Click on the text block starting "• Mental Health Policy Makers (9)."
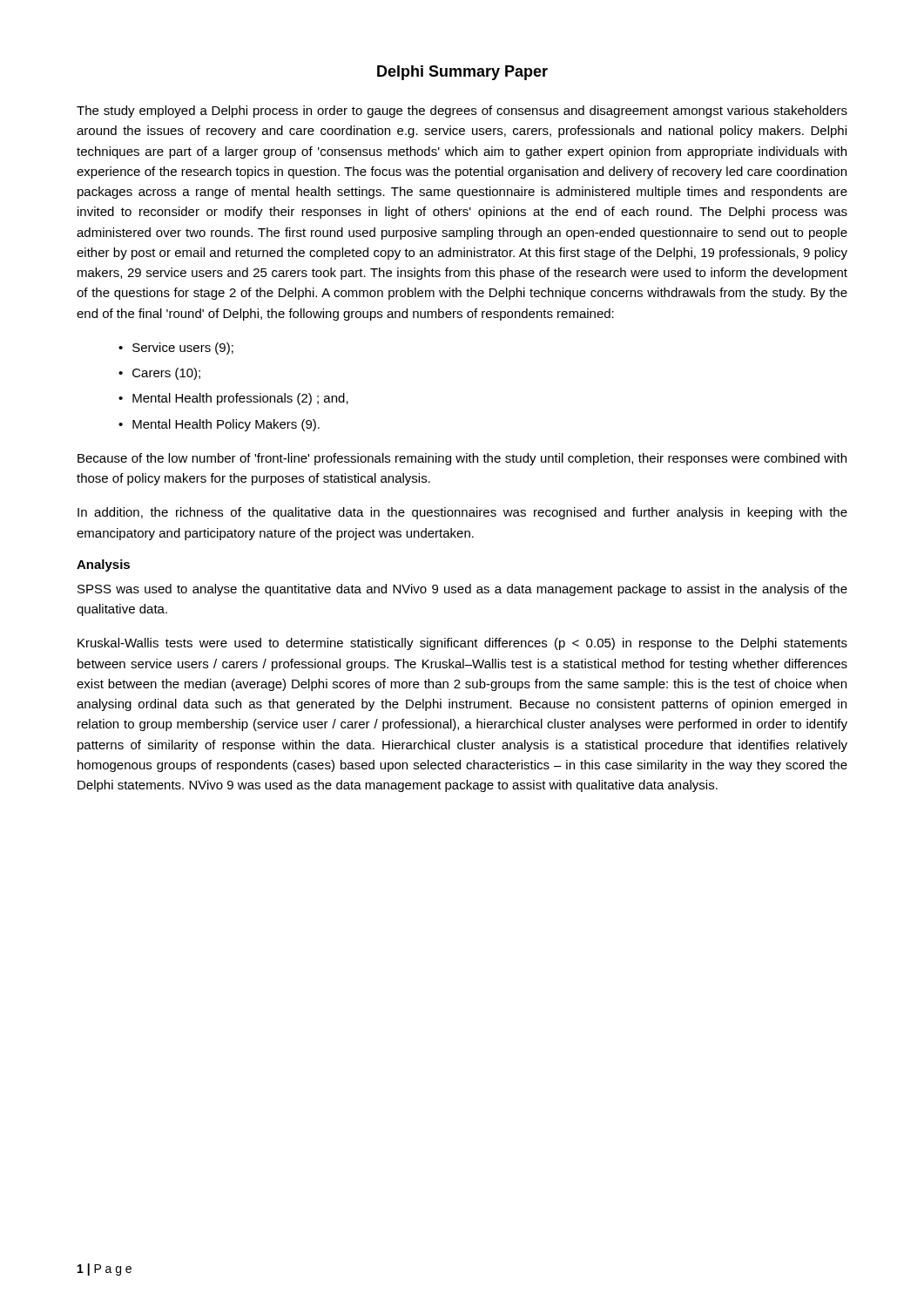 [x=219, y=424]
